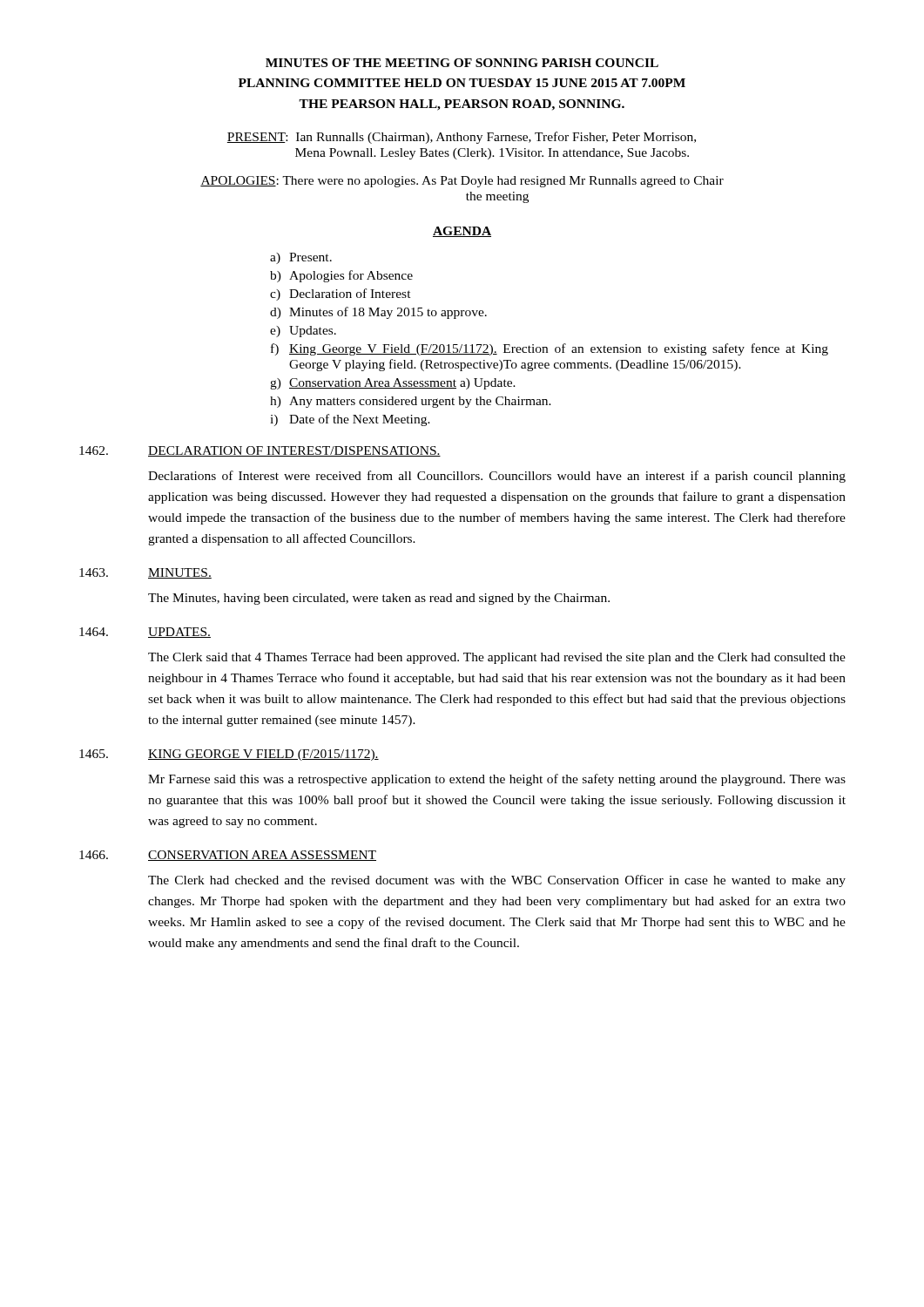
Task: Click on the block starting "b)Apologies for Absence"
Action: click(x=341, y=275)
